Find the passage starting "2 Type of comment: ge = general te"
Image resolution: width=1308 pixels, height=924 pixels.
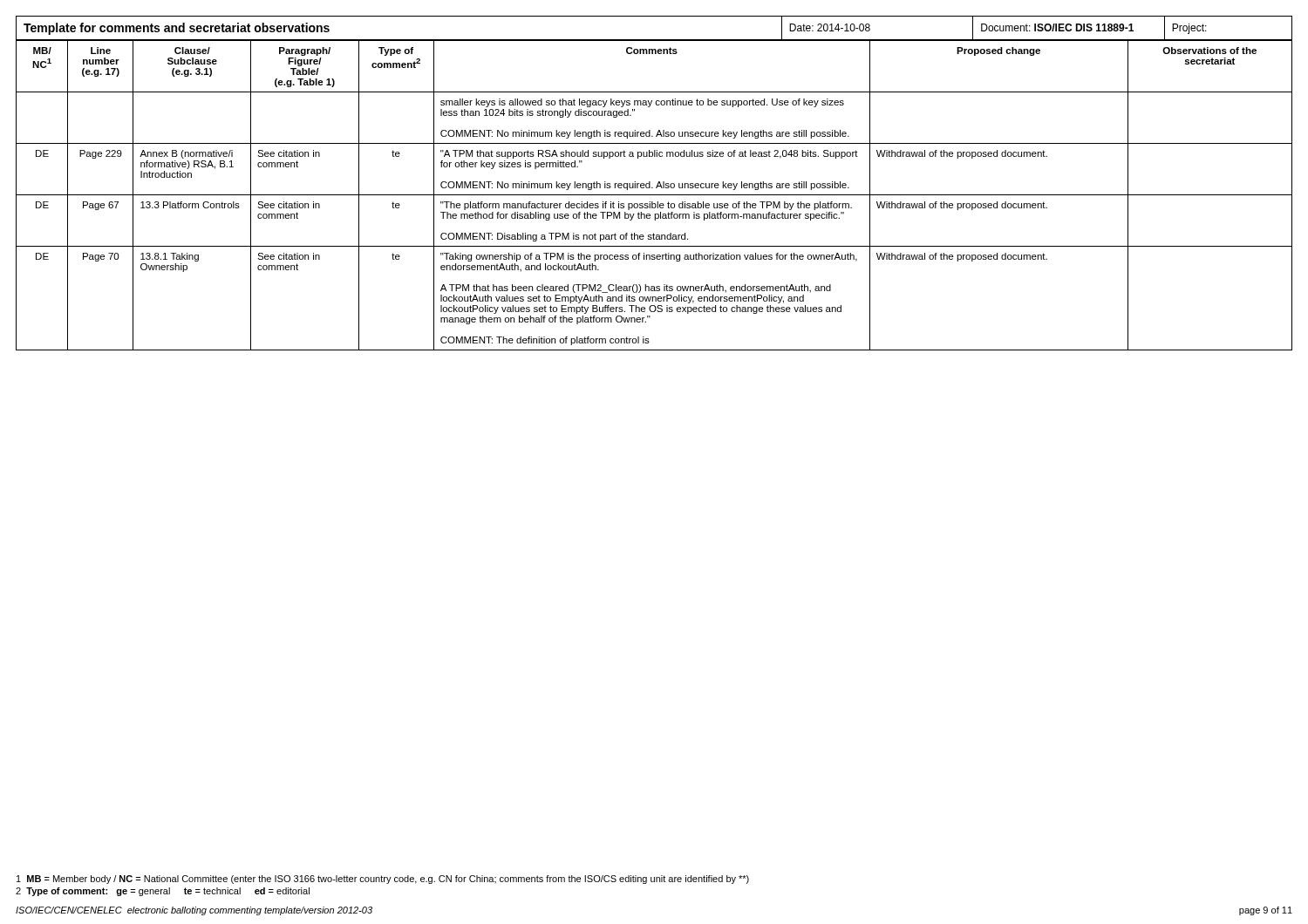[163, 891]
